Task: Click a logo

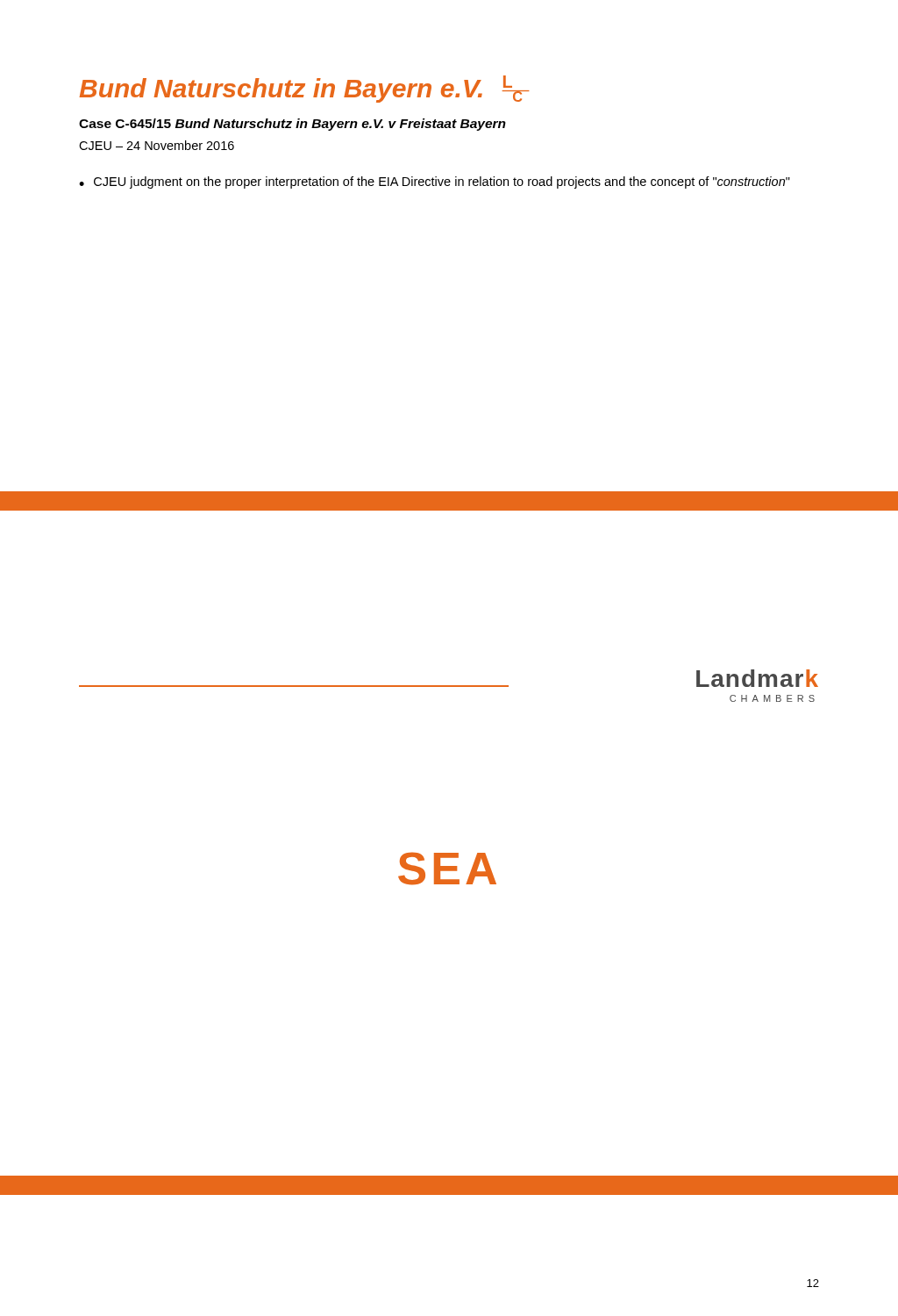Action: click(449, 685)
